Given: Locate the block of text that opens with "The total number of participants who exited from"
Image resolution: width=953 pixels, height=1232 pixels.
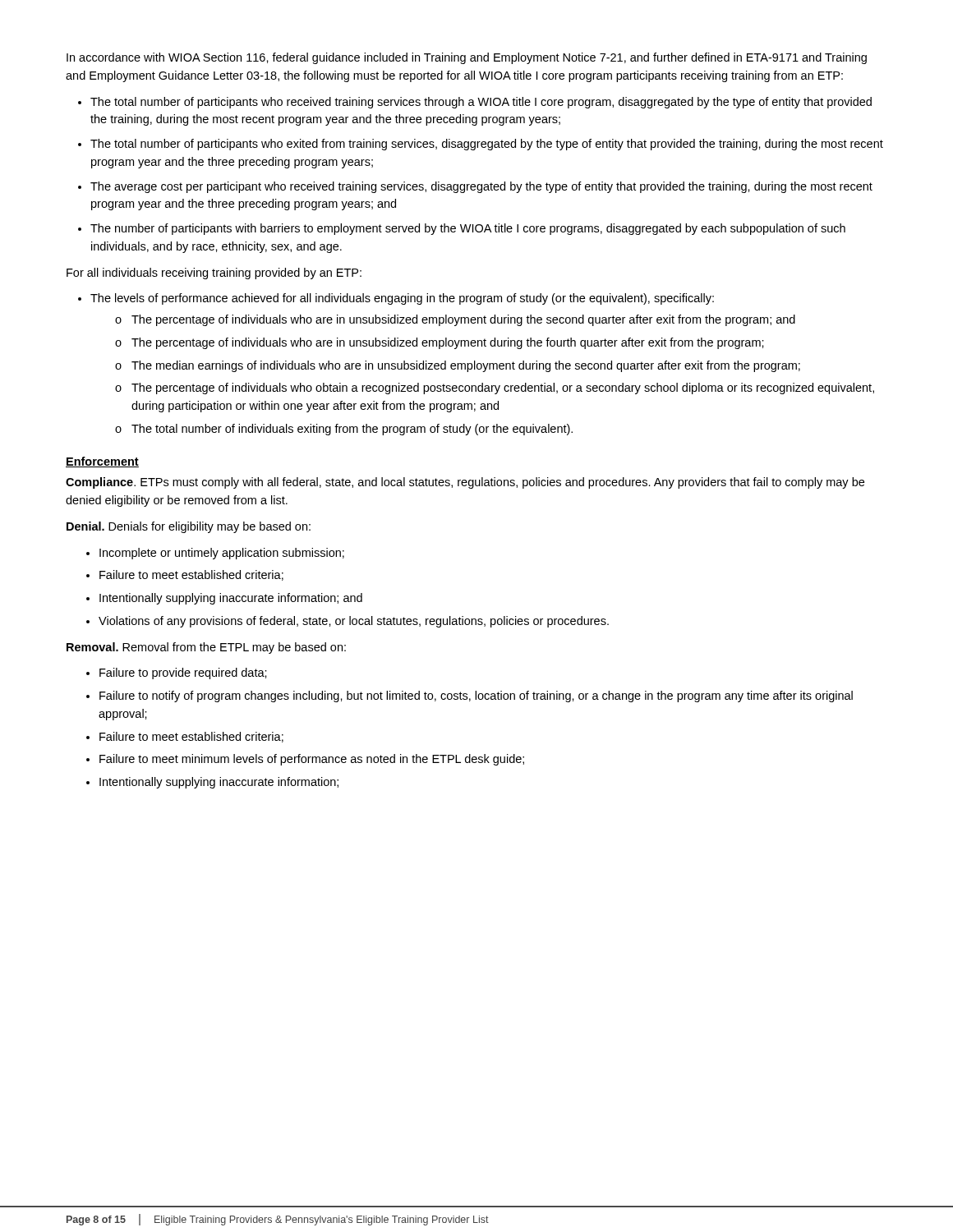Looking at the screenshot, I should click(x=489, y=153).
